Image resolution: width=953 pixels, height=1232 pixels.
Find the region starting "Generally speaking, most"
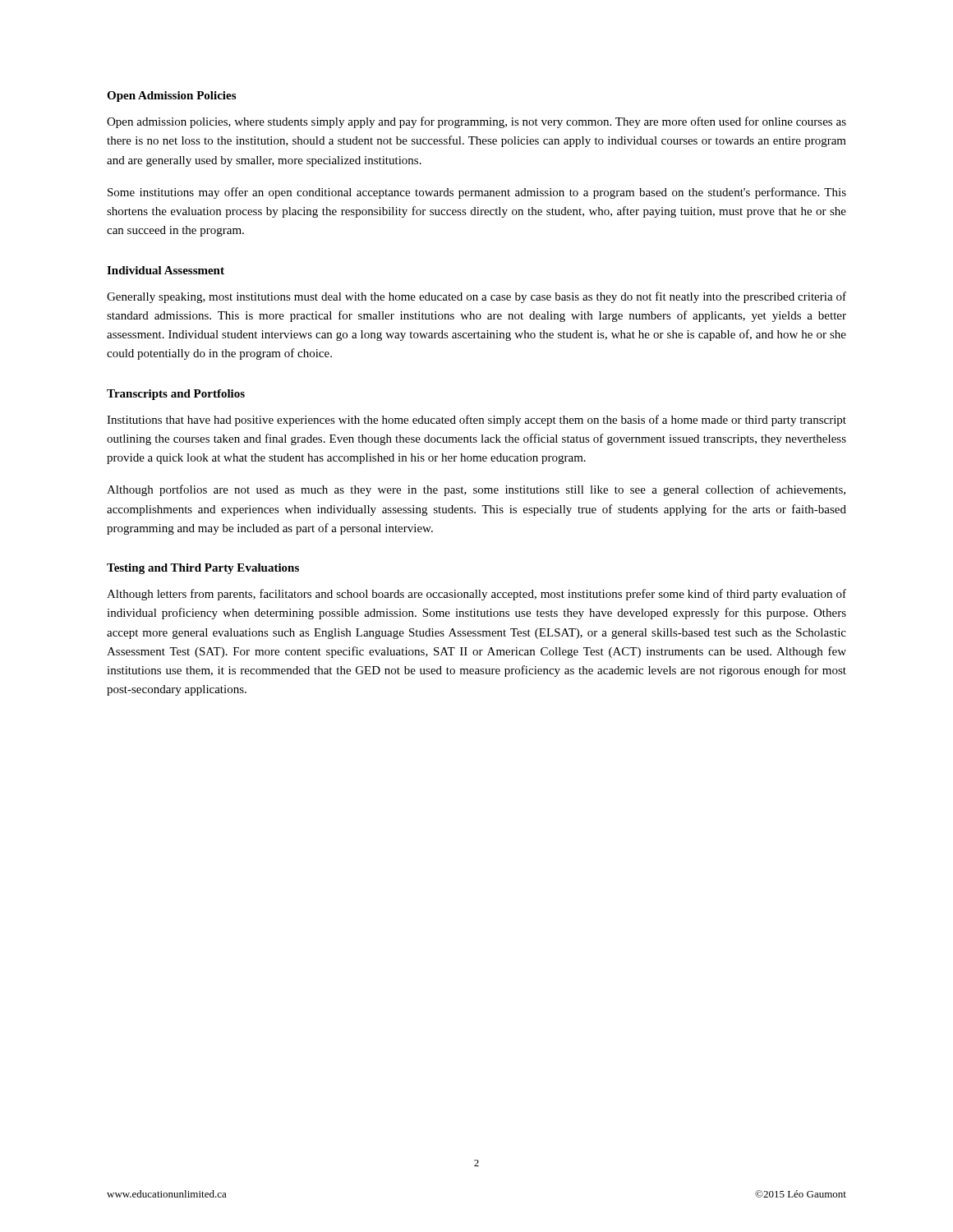tap(476, 325)
